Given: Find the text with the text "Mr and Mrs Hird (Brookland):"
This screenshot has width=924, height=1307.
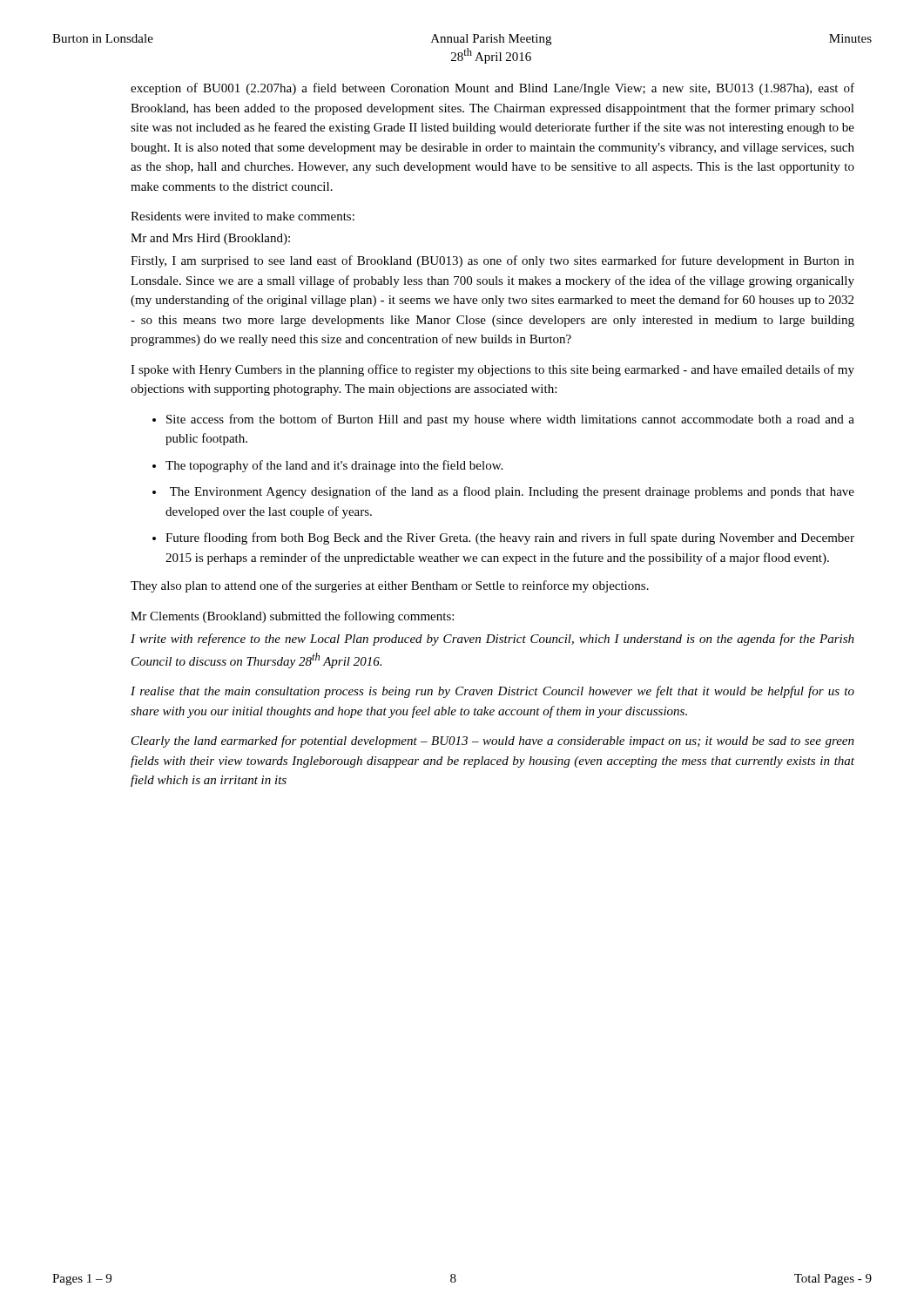Looking at the screenshot, I should click(x=211, y=237).
